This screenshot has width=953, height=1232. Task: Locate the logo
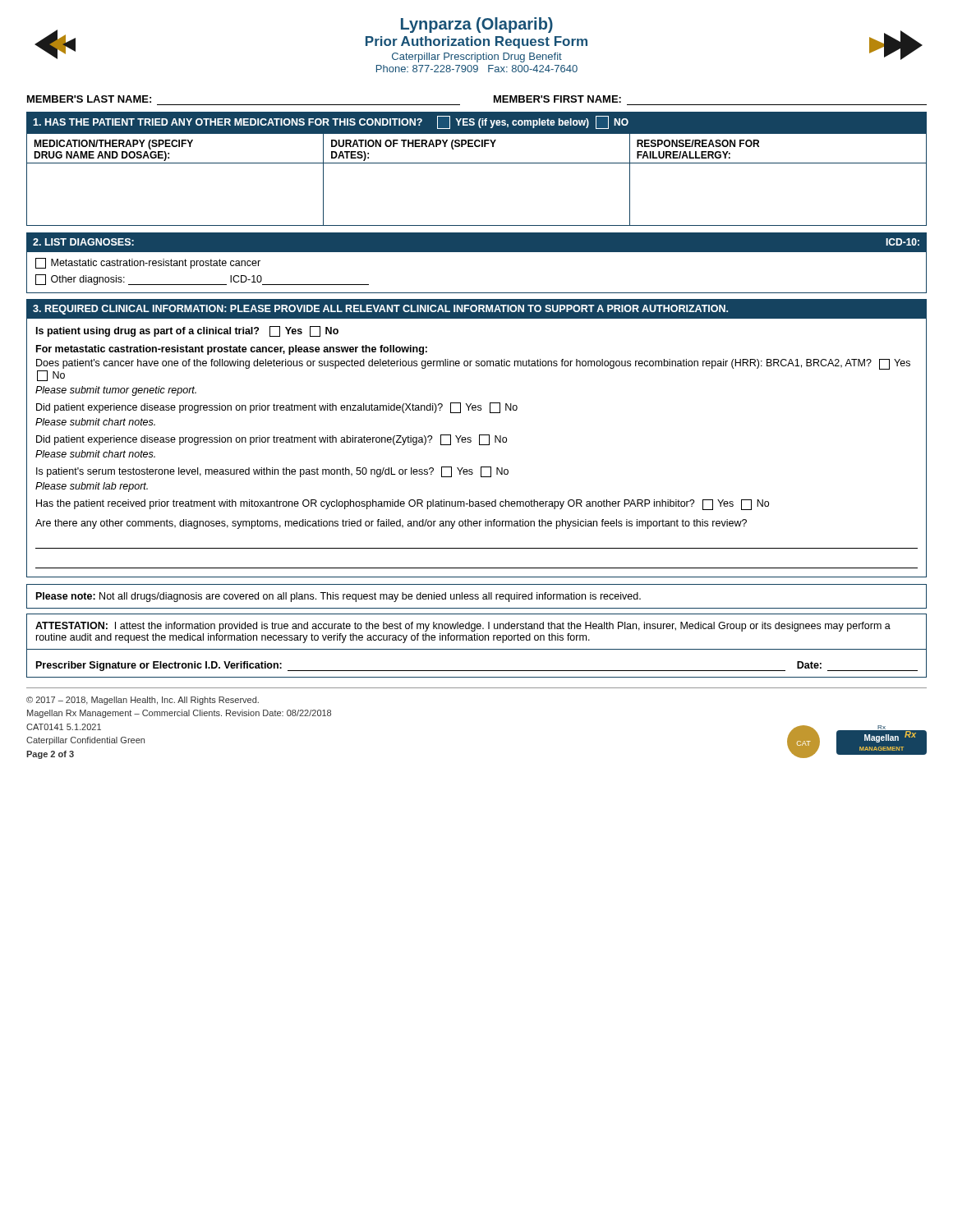pos(476,41)
